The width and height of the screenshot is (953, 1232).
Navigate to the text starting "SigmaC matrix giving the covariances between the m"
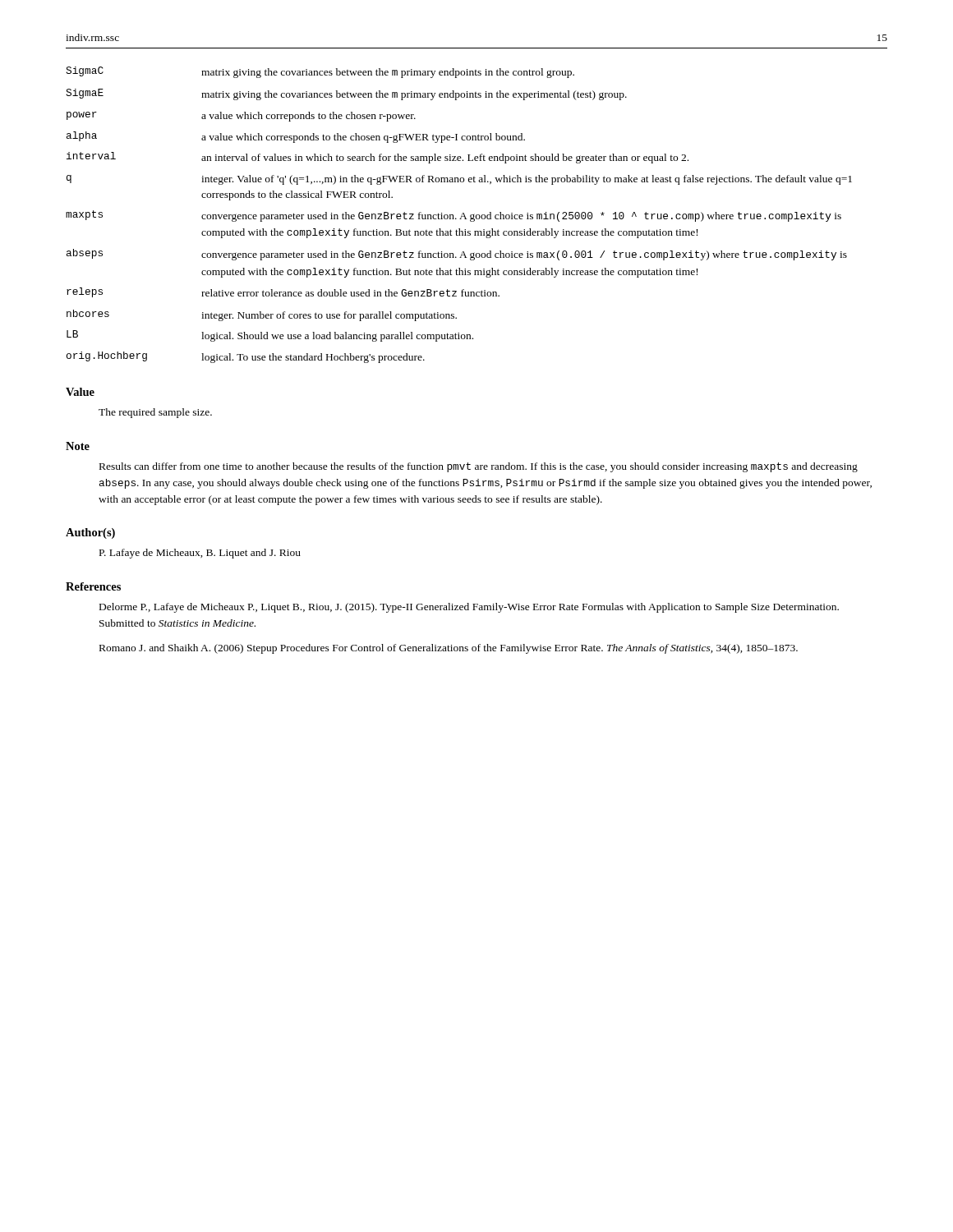476,73
